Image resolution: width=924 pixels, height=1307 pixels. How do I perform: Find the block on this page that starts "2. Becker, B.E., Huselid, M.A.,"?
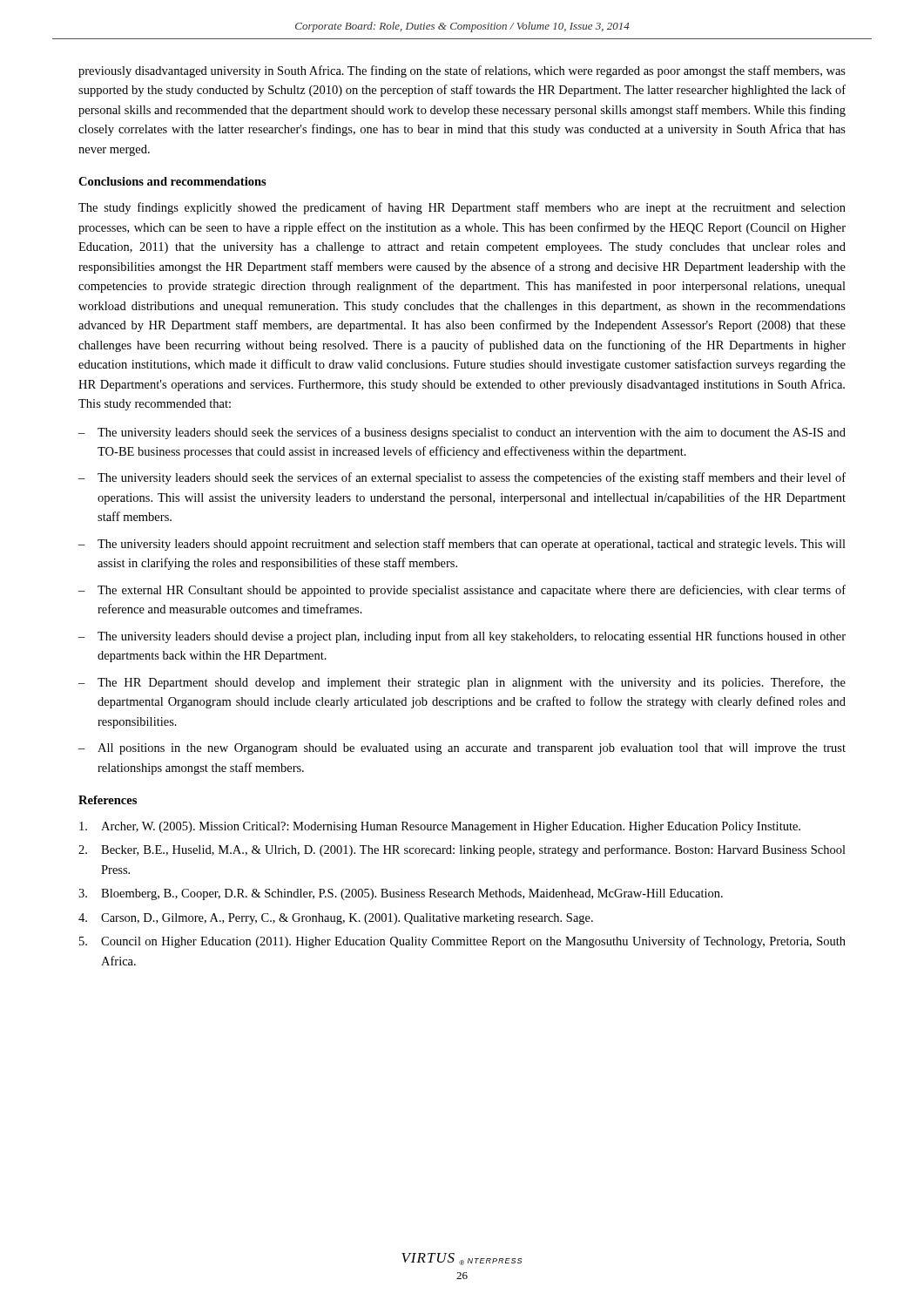coord(462,860)
